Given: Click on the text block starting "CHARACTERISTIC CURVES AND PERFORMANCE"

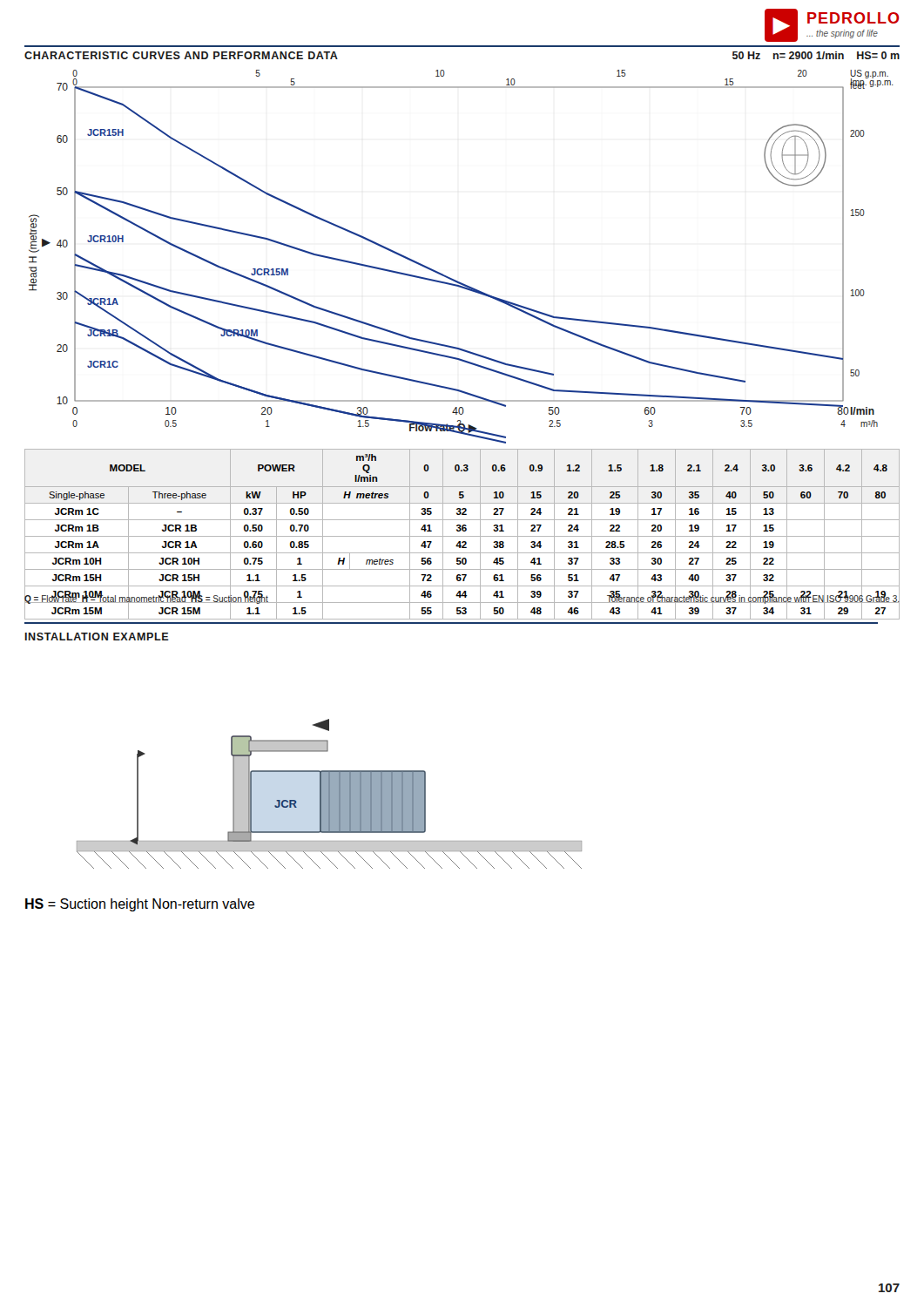Looking at the screenshot, I should coord(462,56).
